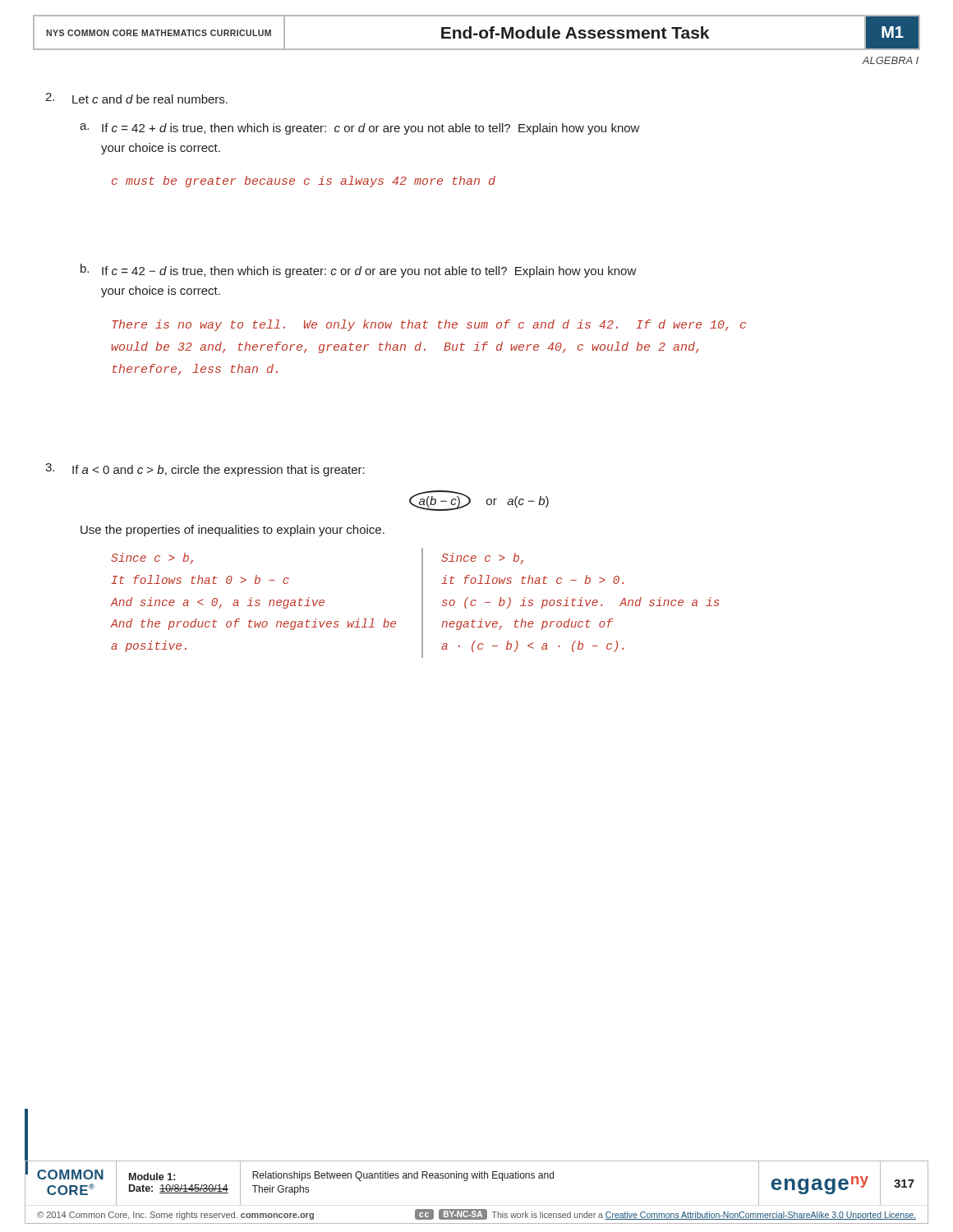Click on the text block that says "a(b − c)"
953x1232 pixels.
pyautogui.click(x=479, y=501)
